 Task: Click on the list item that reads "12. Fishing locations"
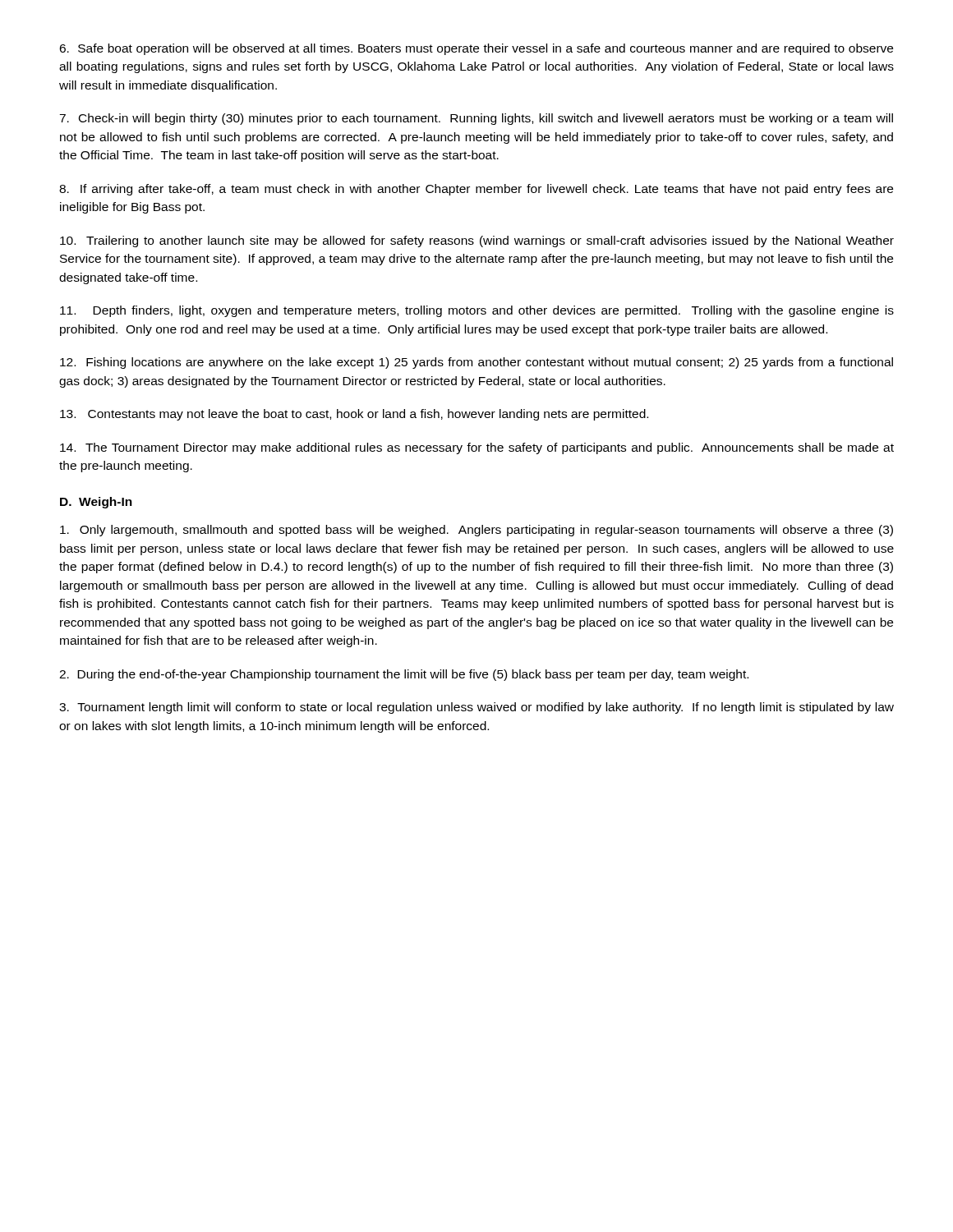476,371
